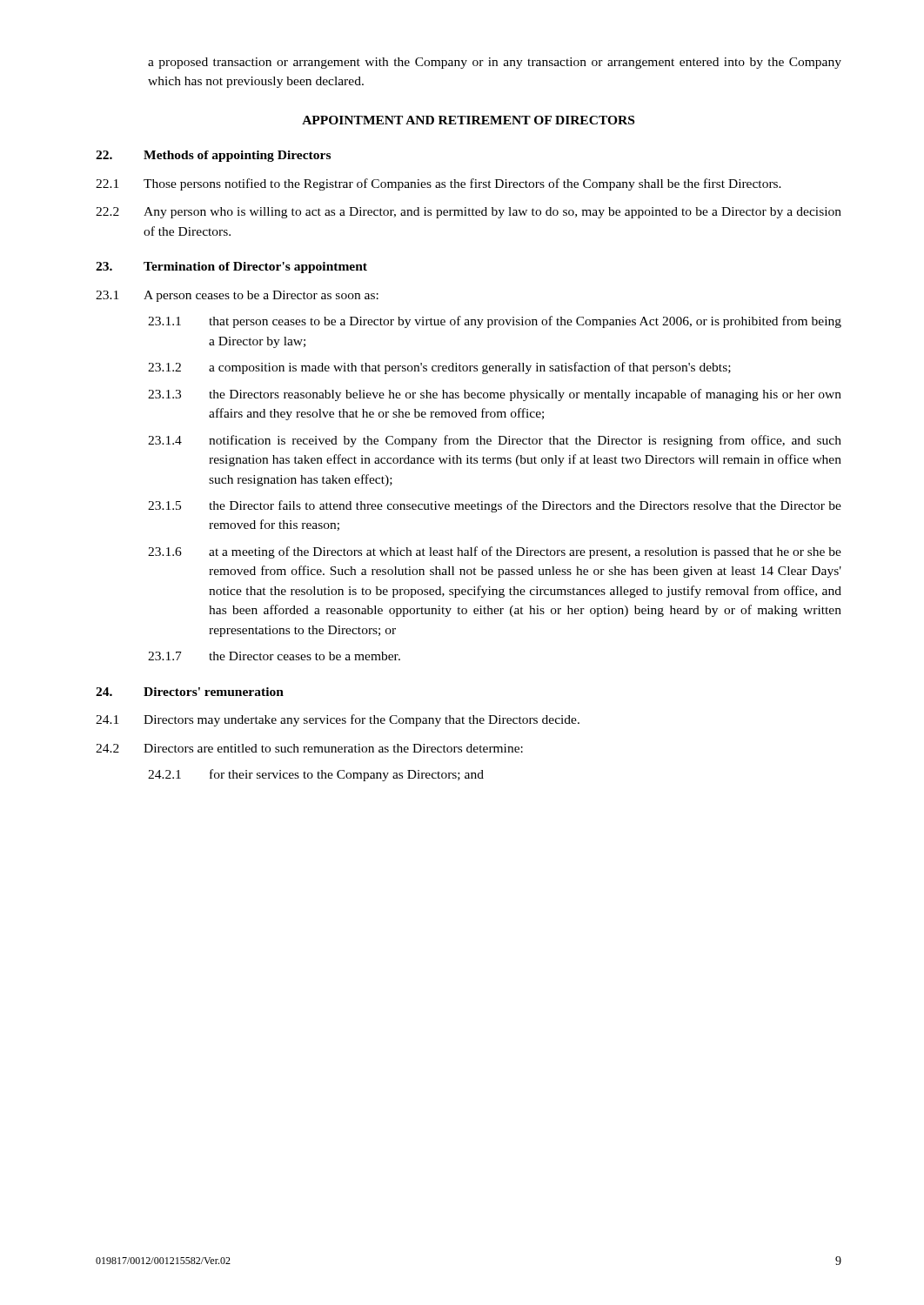Image resolution: width=924 pixels, height=1305 pixels.
Task: Find the block on this page that starts "23.1.3 the Directors"
Action: click(x=495, y=404)
